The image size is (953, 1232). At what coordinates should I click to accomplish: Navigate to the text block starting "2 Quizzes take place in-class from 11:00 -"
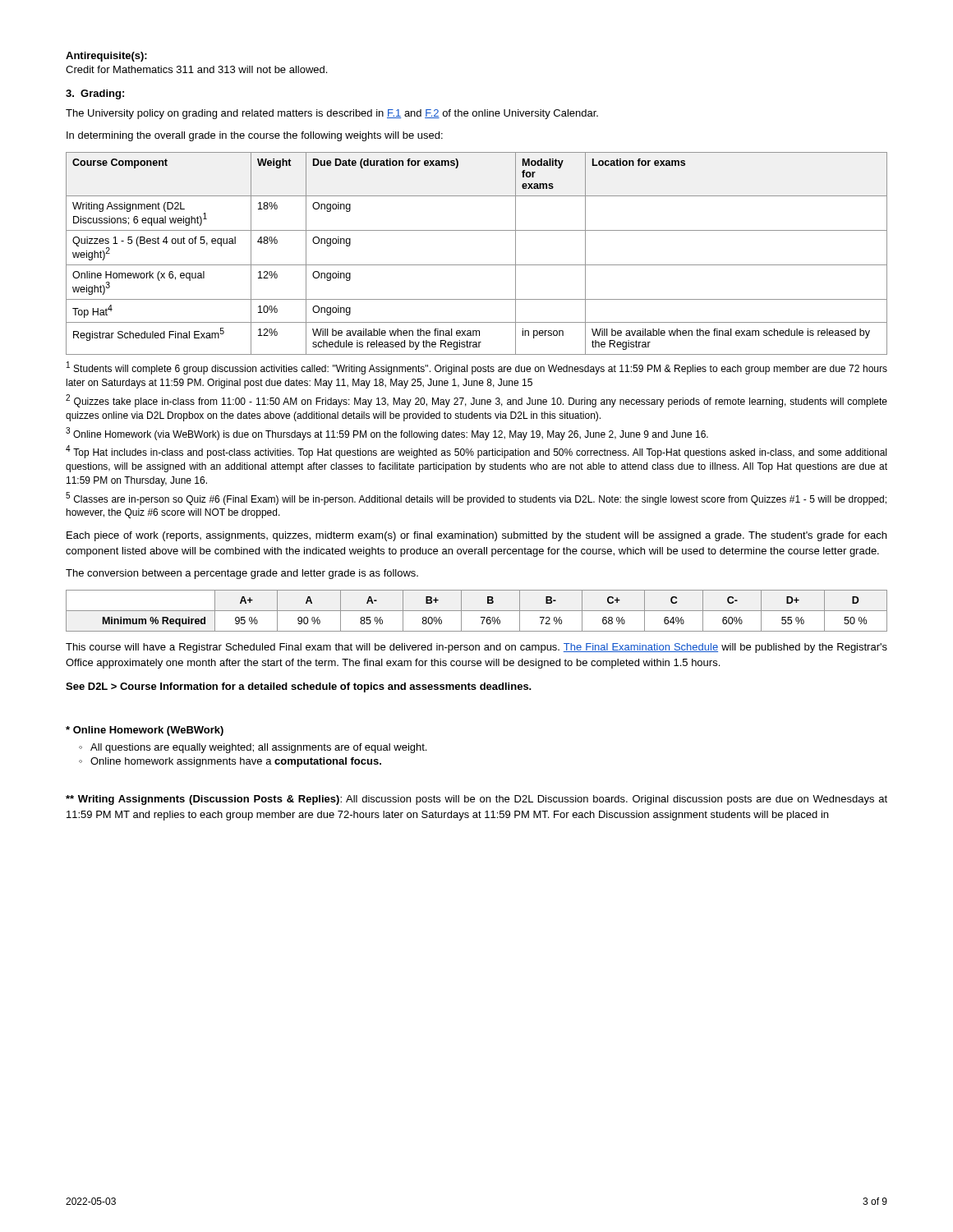476,407
